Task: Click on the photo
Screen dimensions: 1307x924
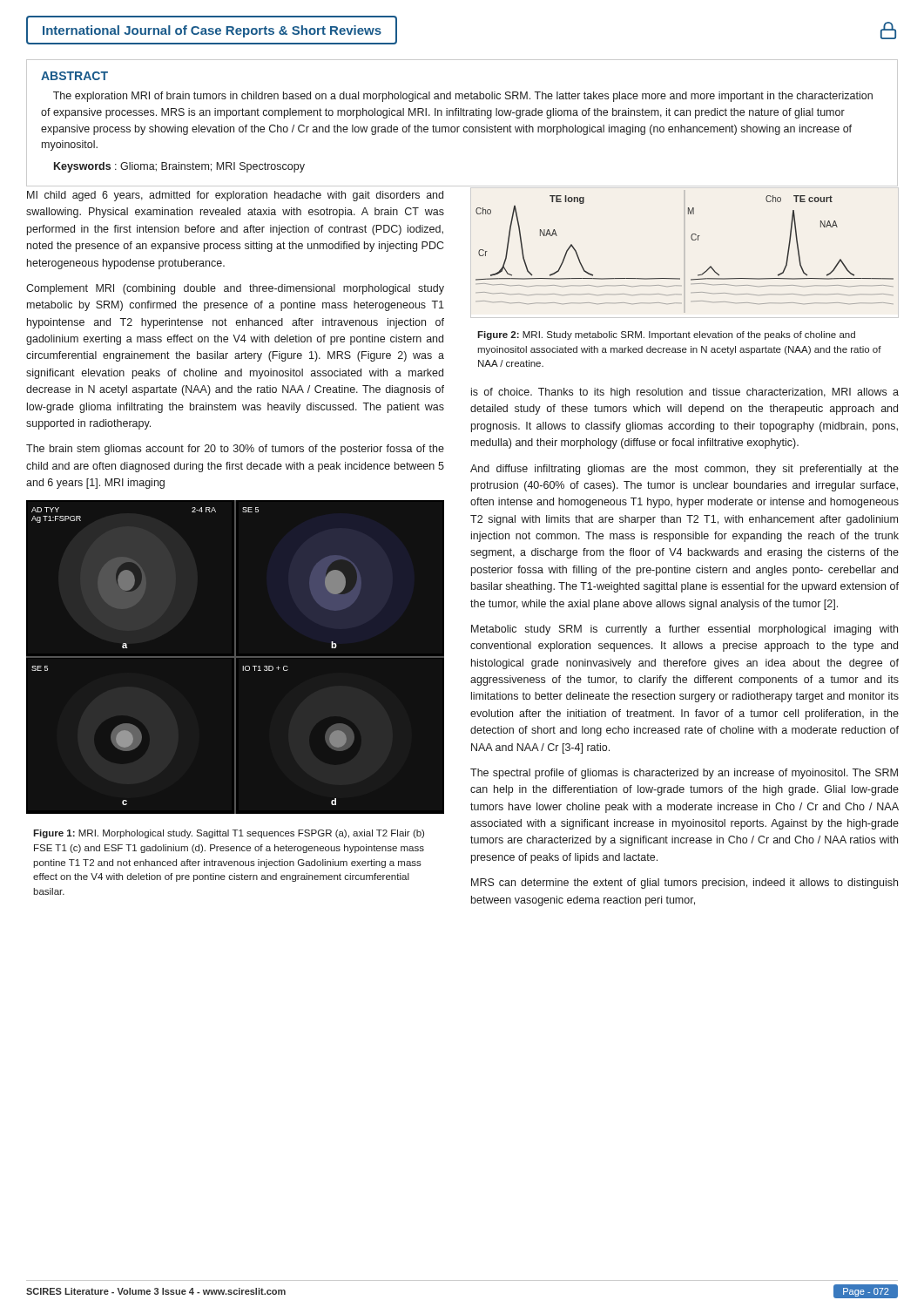Action: click(x=235, y=659)
